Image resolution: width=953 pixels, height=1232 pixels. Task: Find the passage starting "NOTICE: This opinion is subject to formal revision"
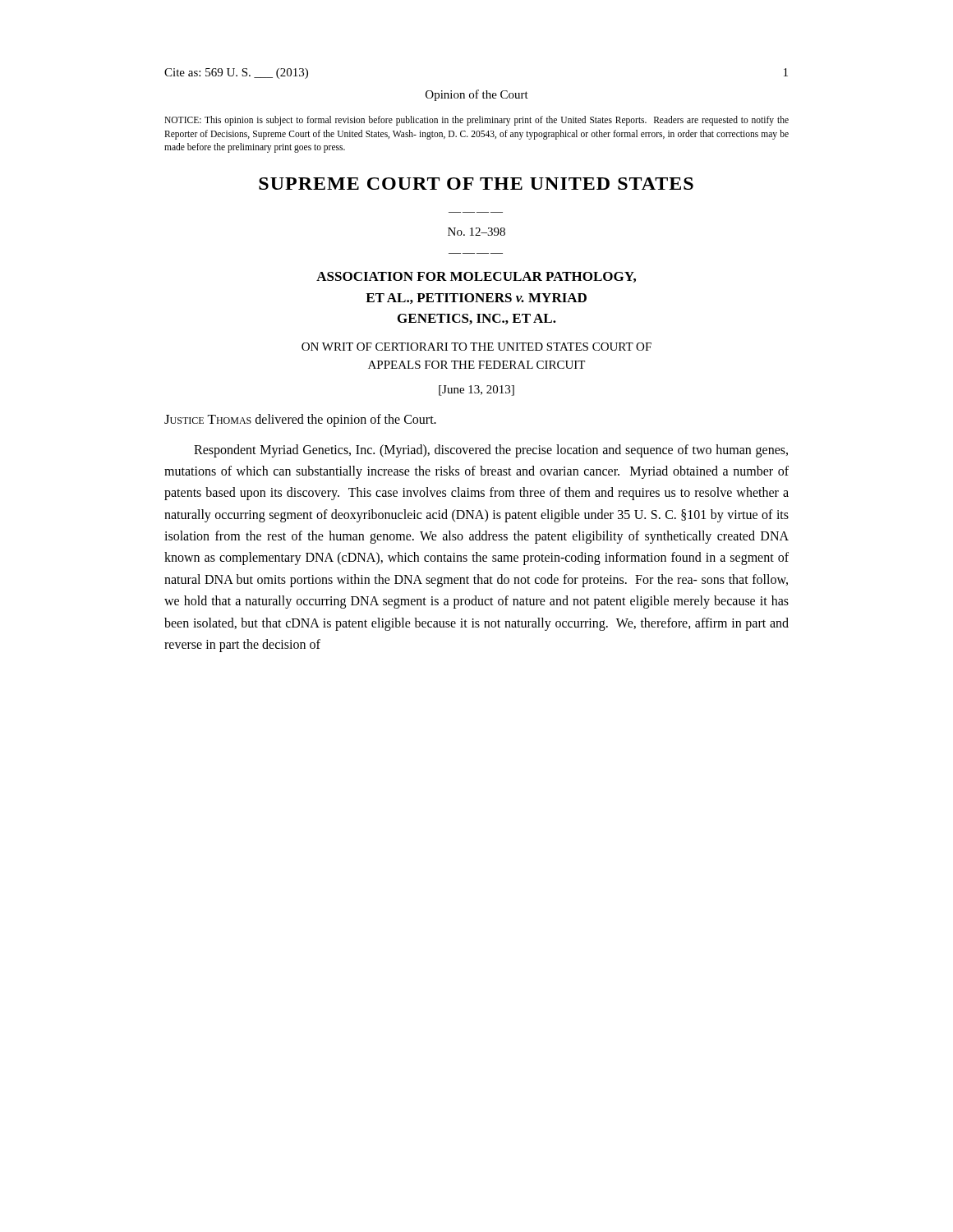pos(476,134)
